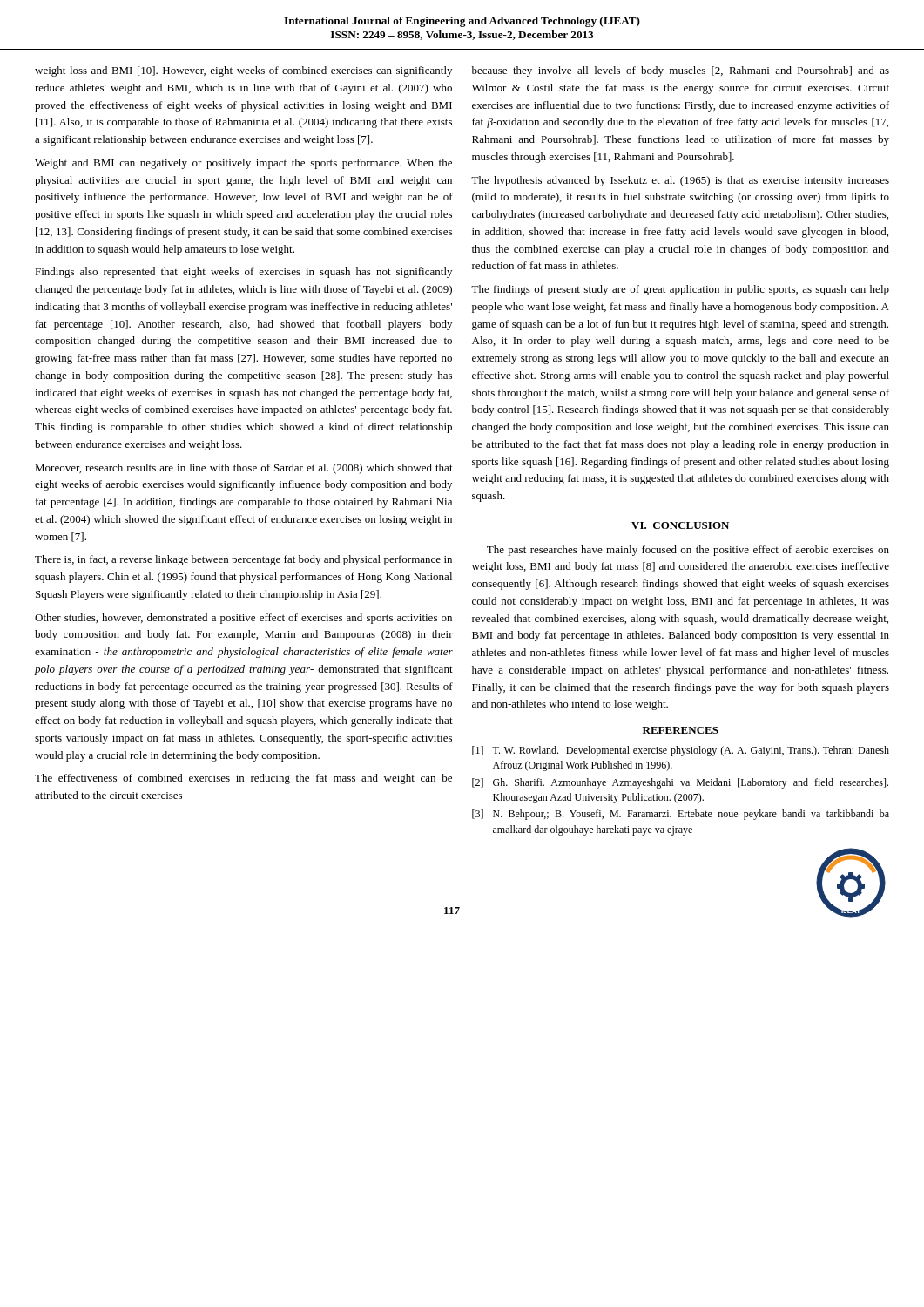924x1307 pixels.
Task: Find the block on this page that starts "The findings of present"
Action: click(680, 392)
